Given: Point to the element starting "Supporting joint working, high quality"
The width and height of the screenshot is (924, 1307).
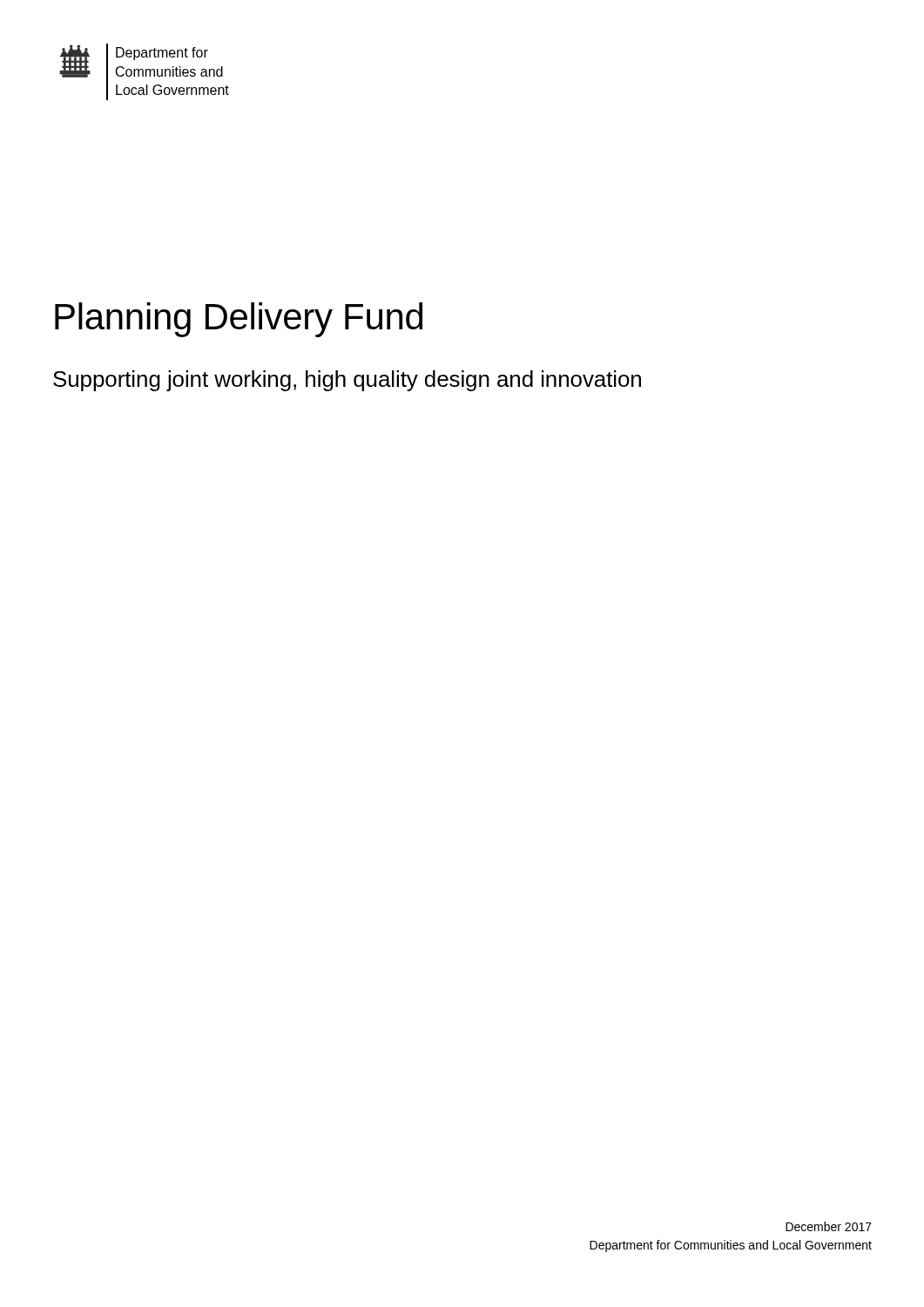Looking at the screenshot, I should click(x=347, y=379).
